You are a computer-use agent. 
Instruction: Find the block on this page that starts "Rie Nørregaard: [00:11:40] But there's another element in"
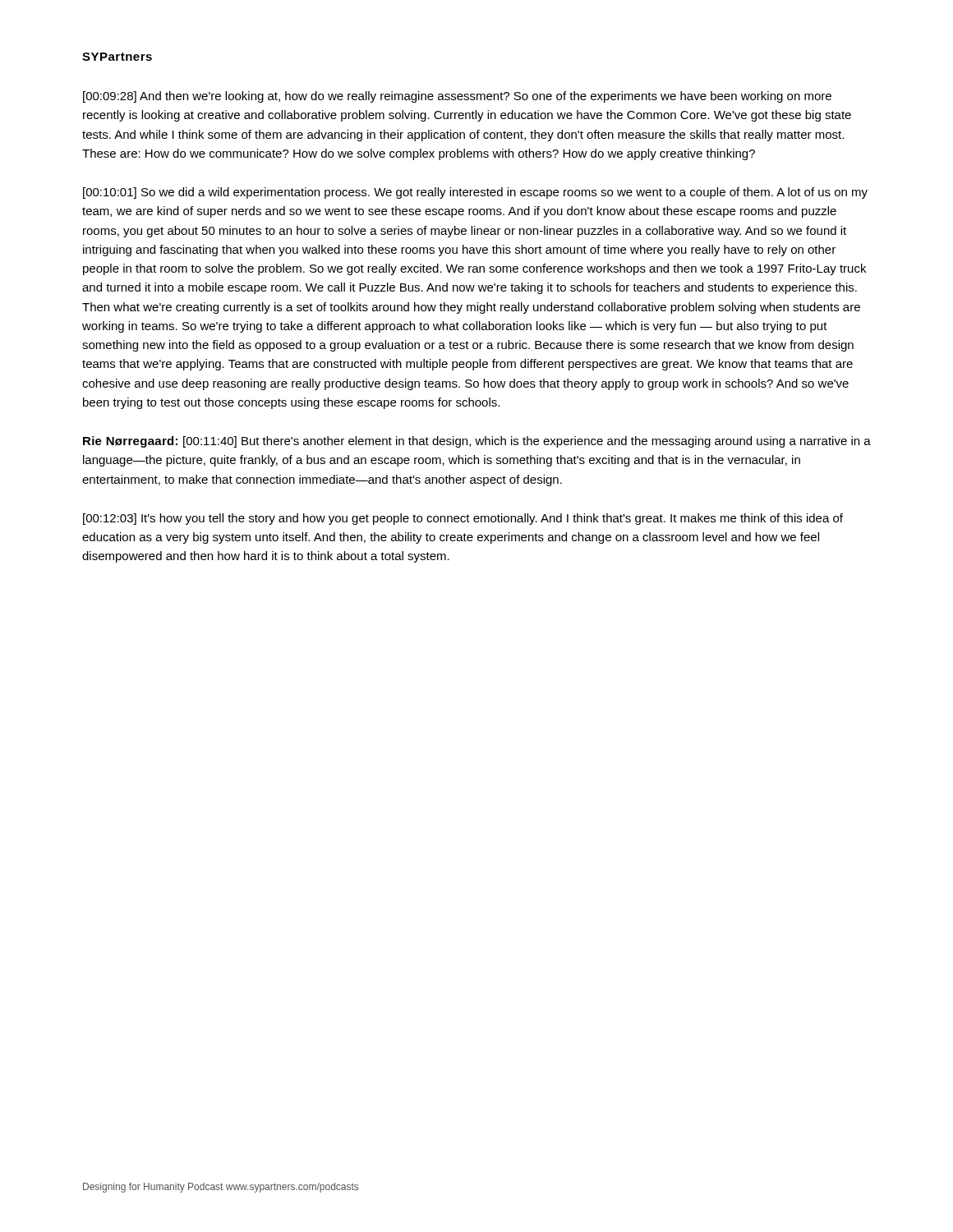click(x=476, y=460)
